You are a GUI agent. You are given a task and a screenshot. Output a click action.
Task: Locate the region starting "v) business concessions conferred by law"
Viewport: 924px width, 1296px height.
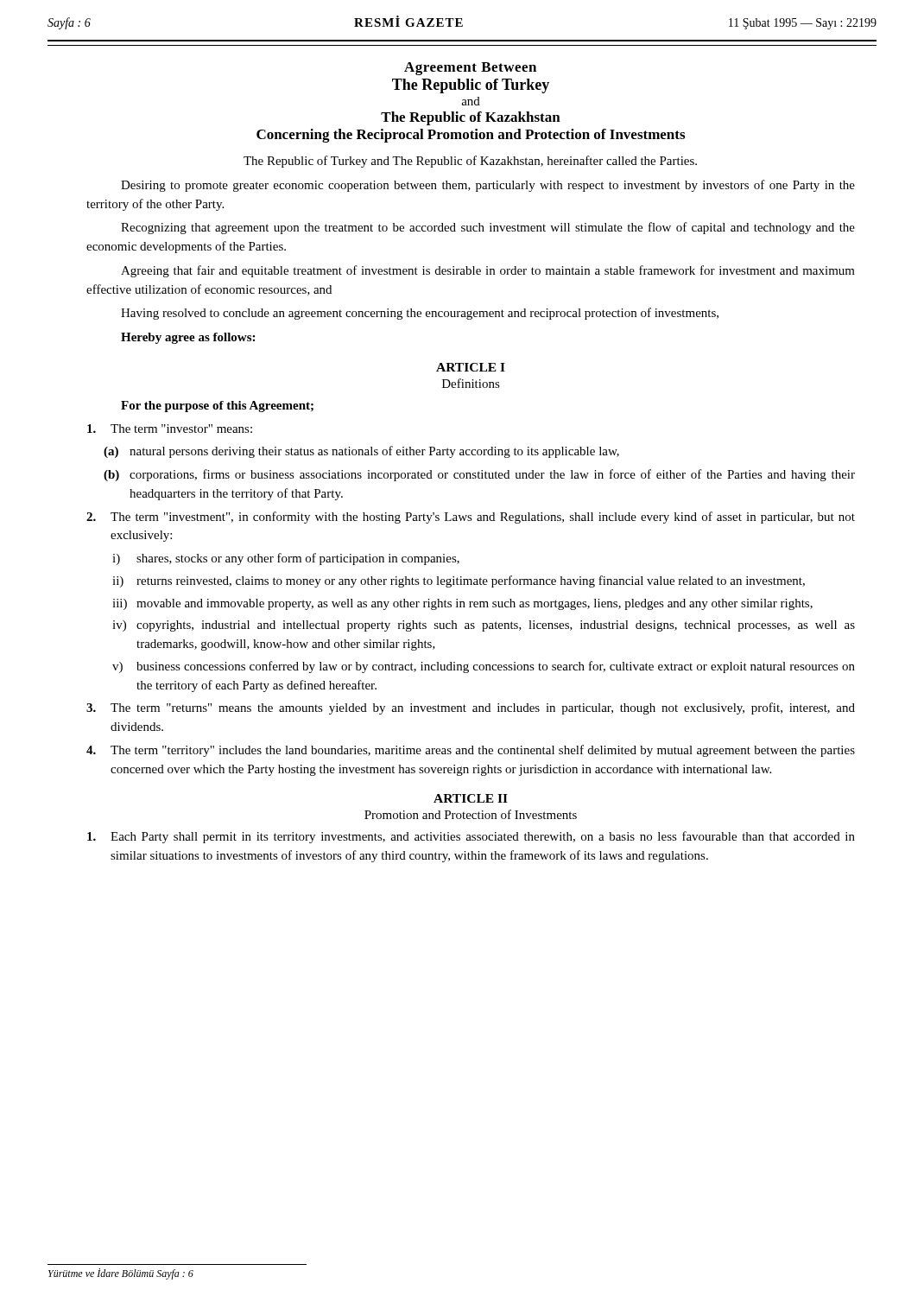[484, 676]
